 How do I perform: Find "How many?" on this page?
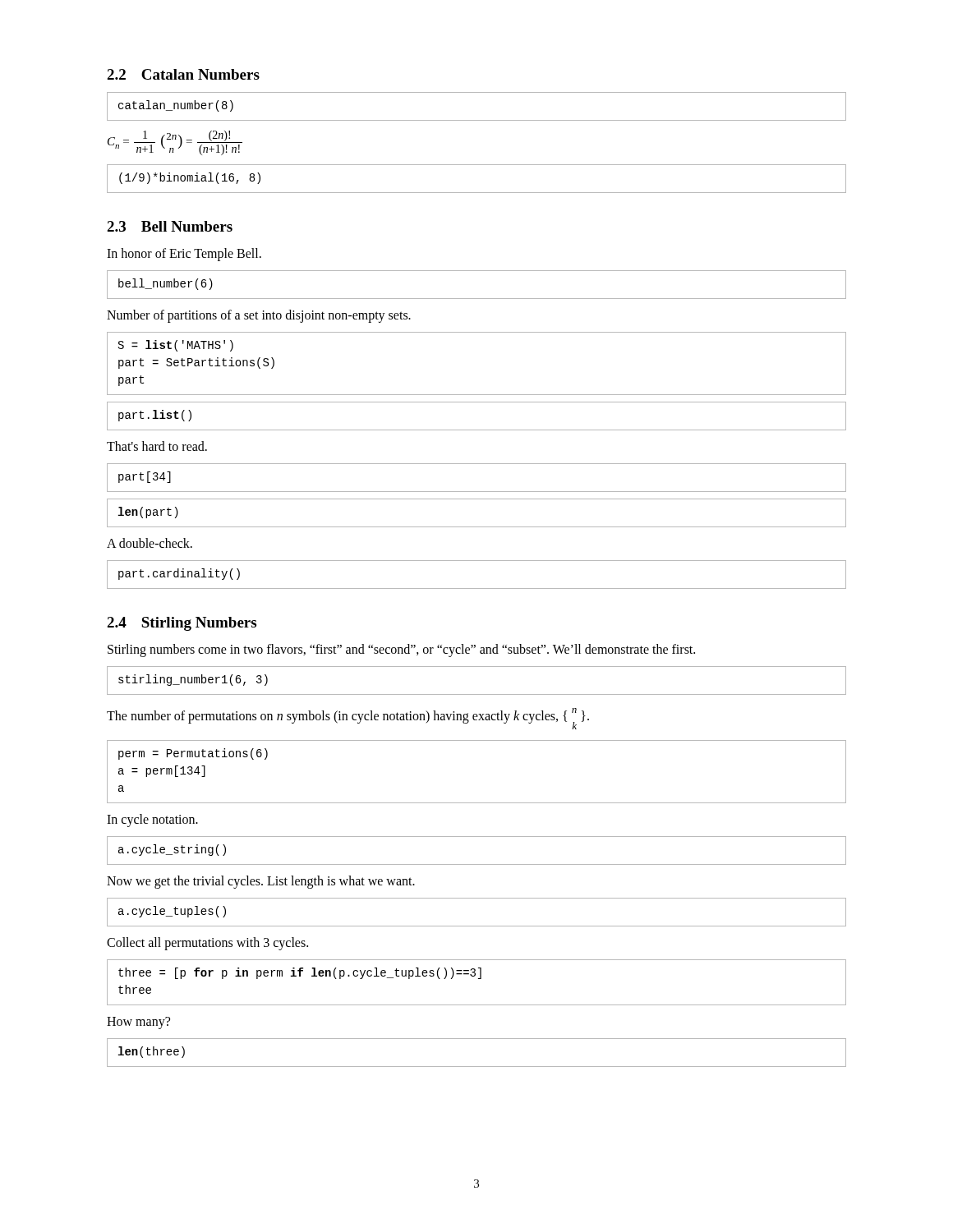[x=138, y=1023]
